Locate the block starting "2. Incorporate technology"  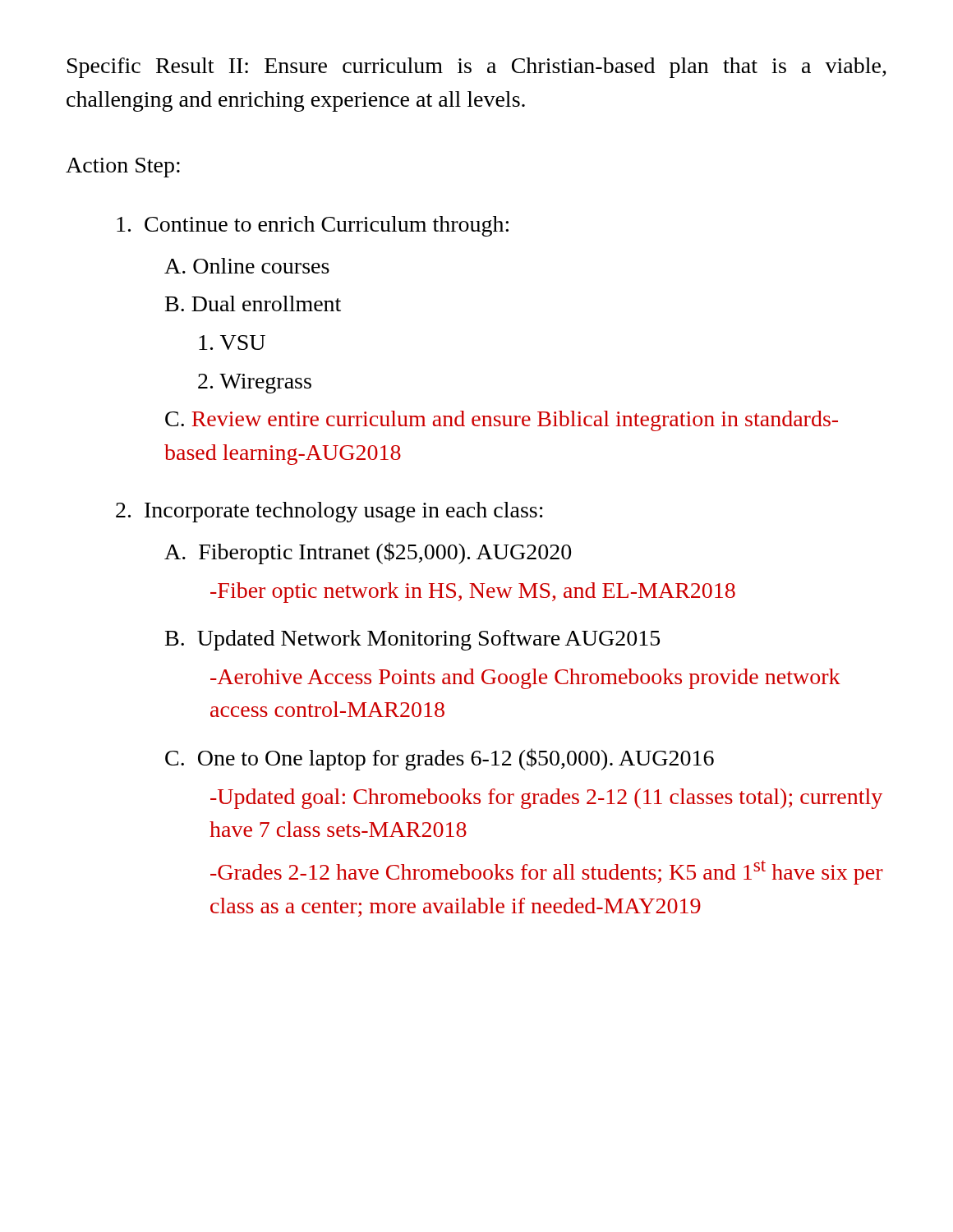329,512
